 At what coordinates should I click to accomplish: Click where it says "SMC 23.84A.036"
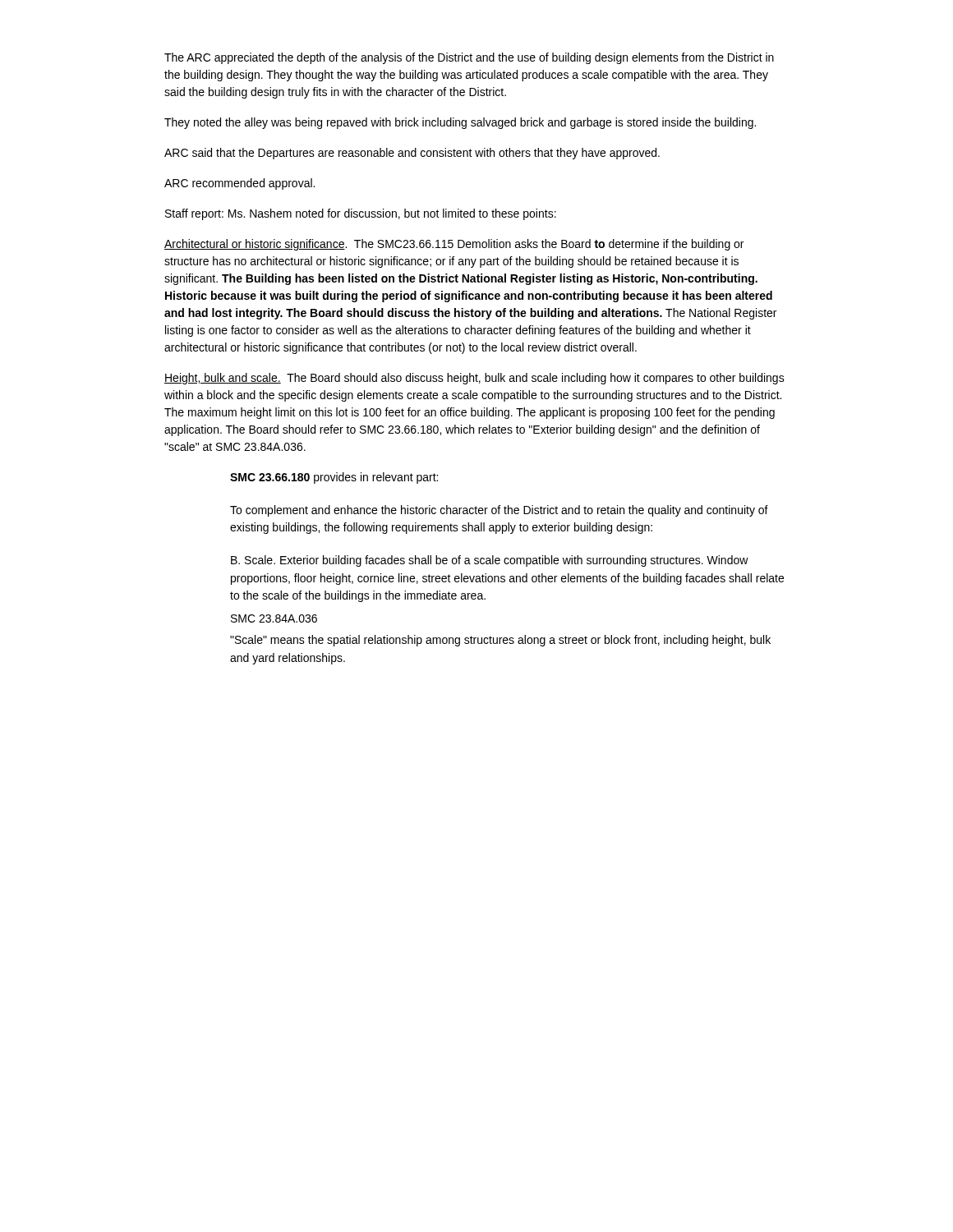tap(274, 619)
